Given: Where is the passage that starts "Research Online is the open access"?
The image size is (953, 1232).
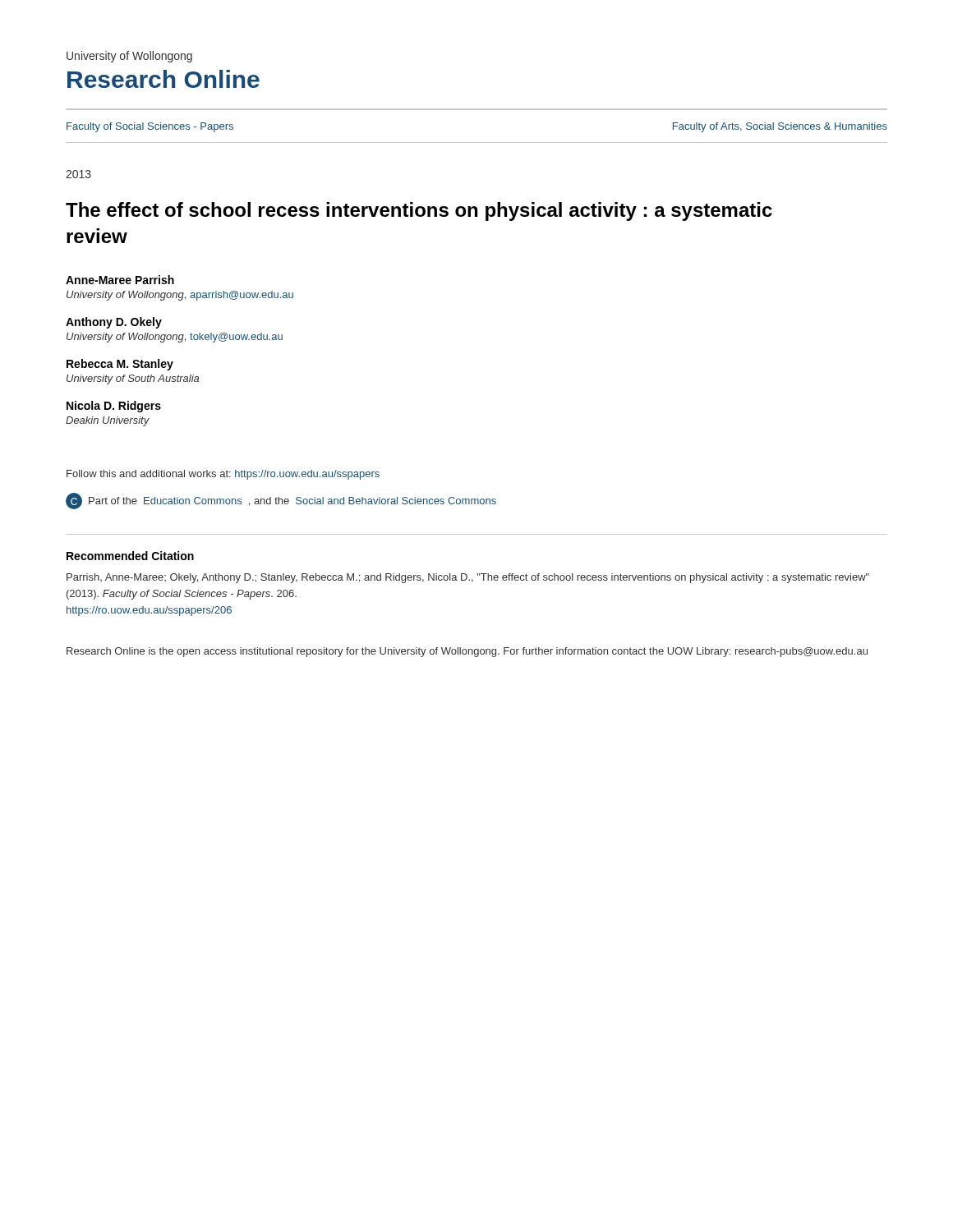Looking at the screenshot, I should point(467,651).
